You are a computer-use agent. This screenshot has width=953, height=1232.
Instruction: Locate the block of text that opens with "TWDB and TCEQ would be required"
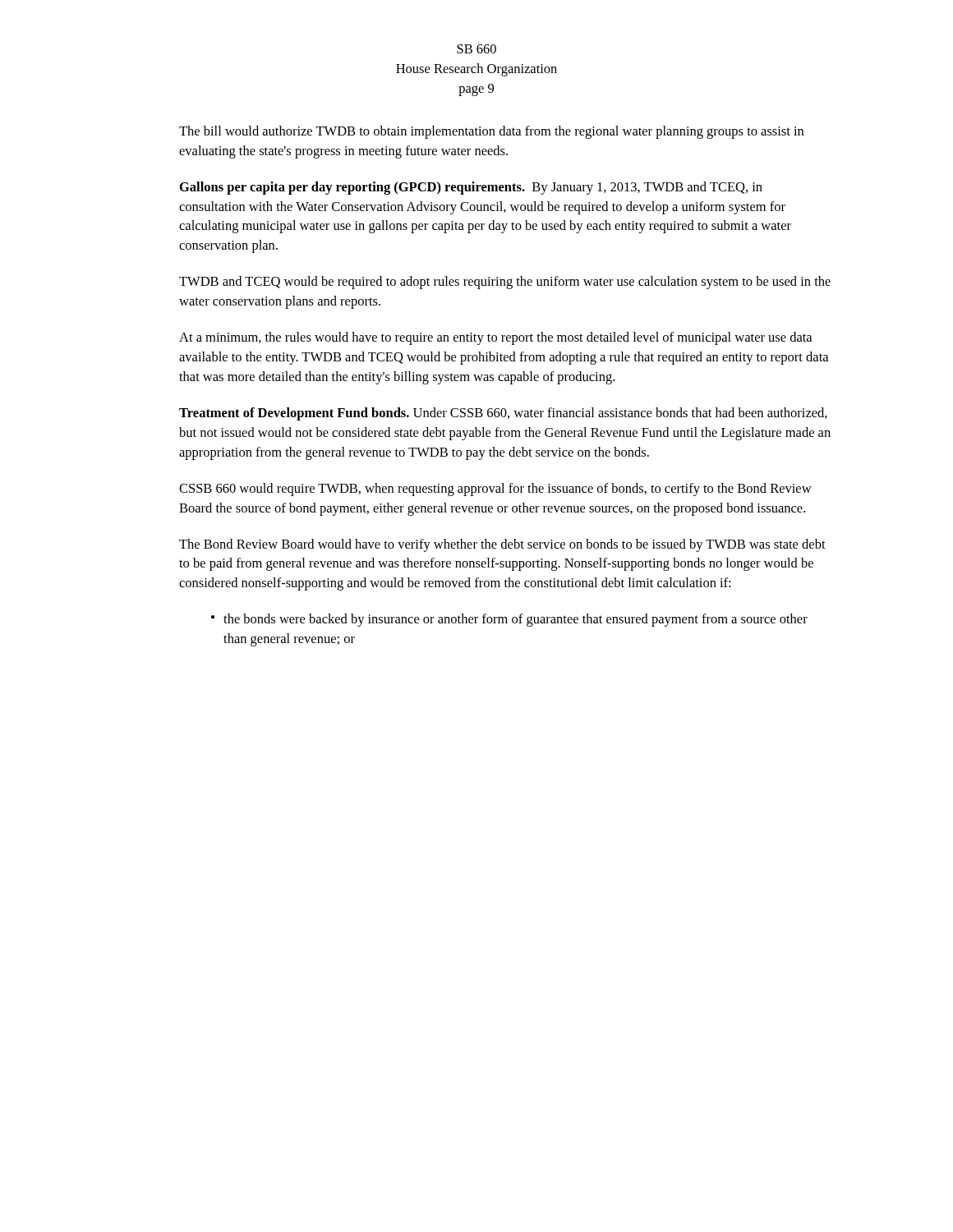point(505,291)
